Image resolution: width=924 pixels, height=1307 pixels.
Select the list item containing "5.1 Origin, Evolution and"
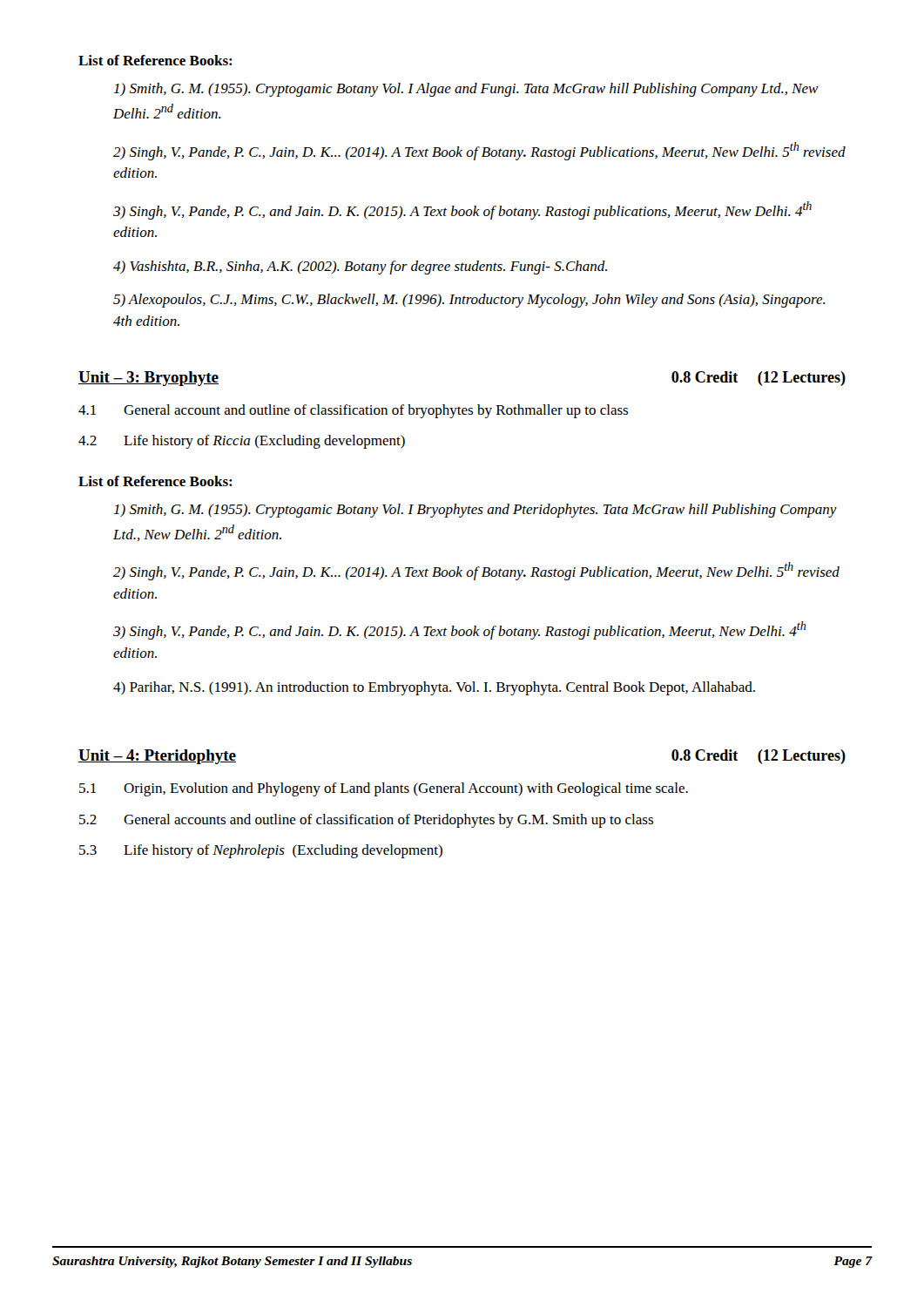point(462,789)
